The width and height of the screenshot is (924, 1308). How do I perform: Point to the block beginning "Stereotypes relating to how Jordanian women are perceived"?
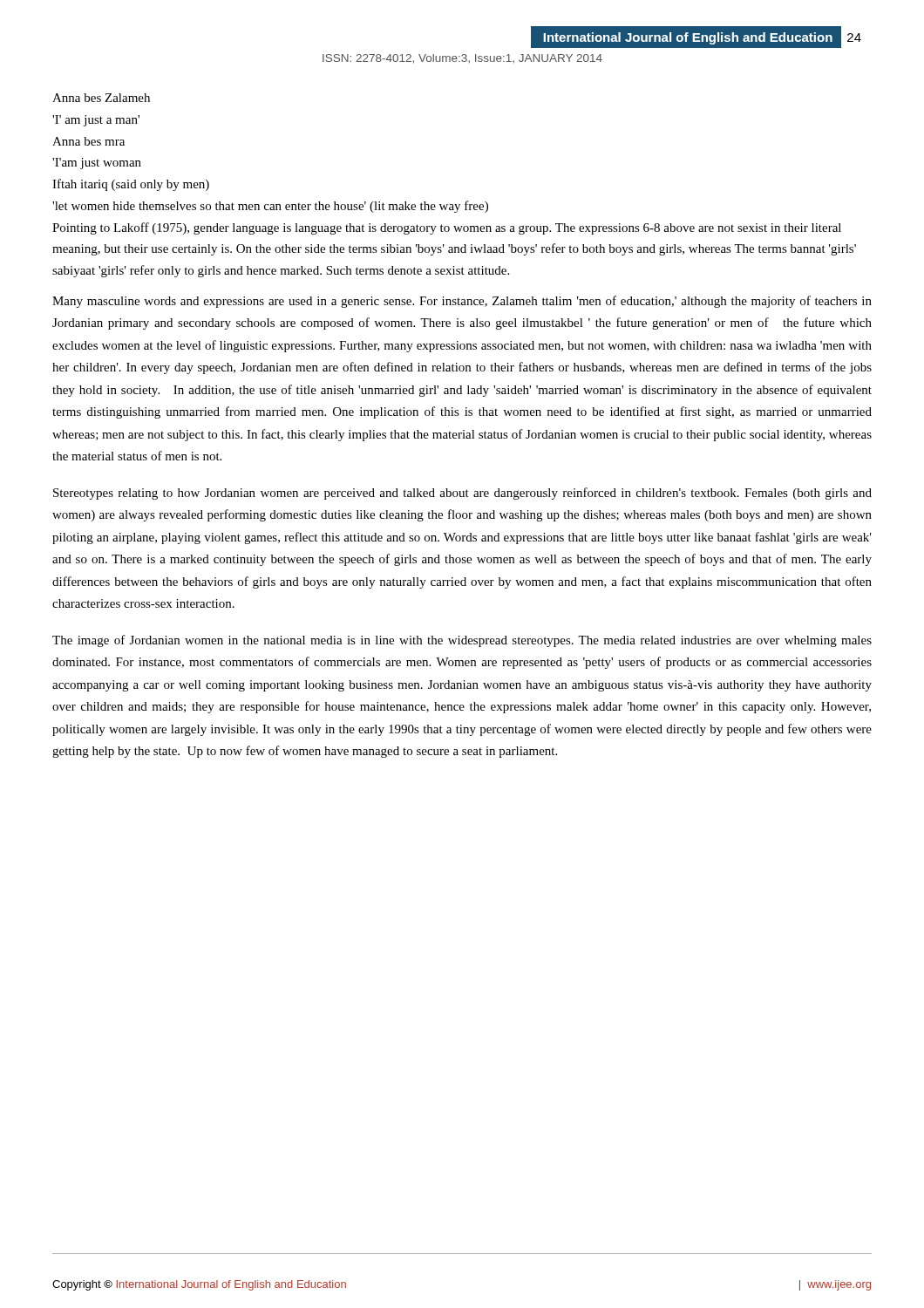tap(462, 548)
